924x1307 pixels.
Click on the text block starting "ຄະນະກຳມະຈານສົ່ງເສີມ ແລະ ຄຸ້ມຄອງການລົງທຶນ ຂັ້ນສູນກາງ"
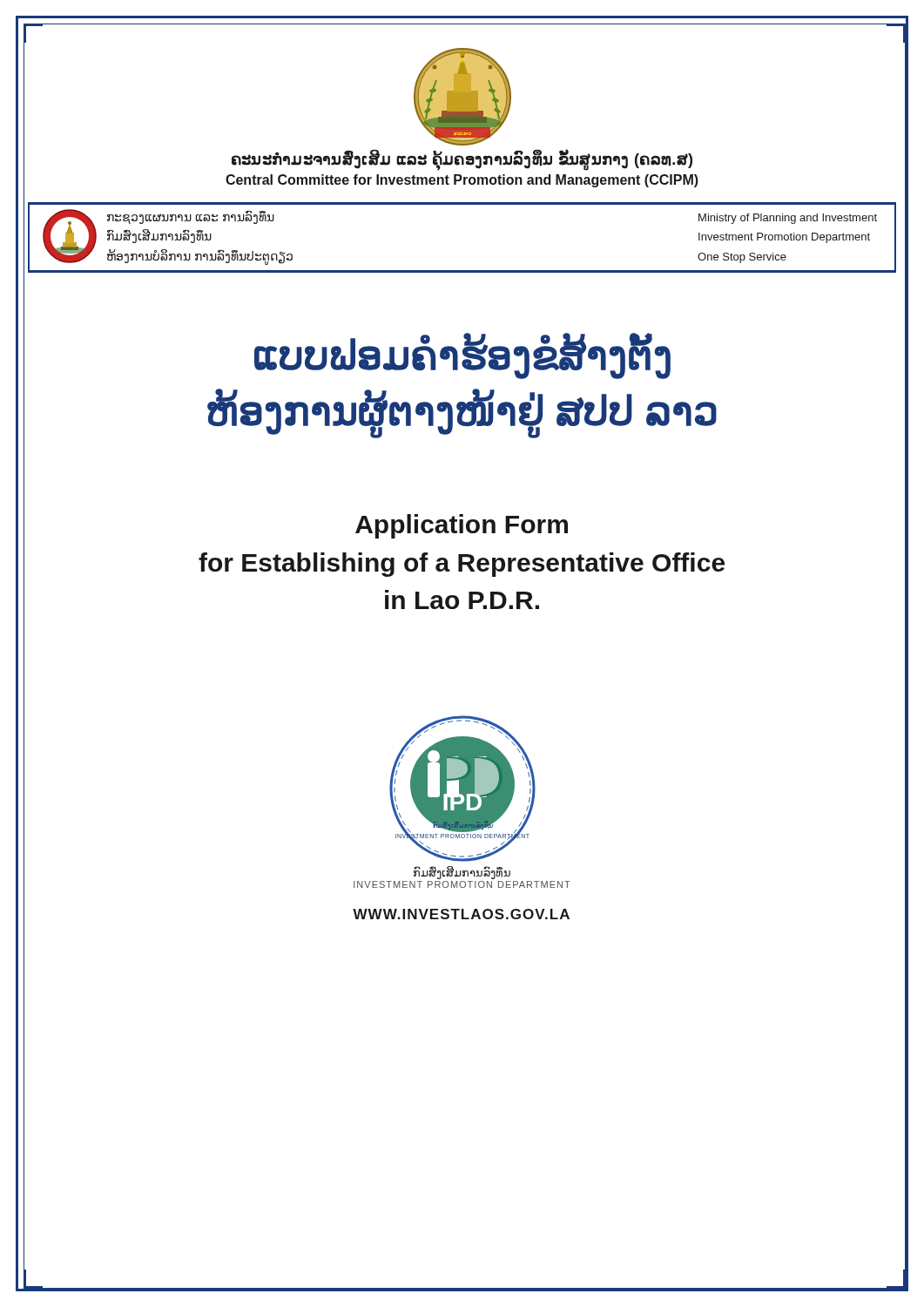point(462,159)
